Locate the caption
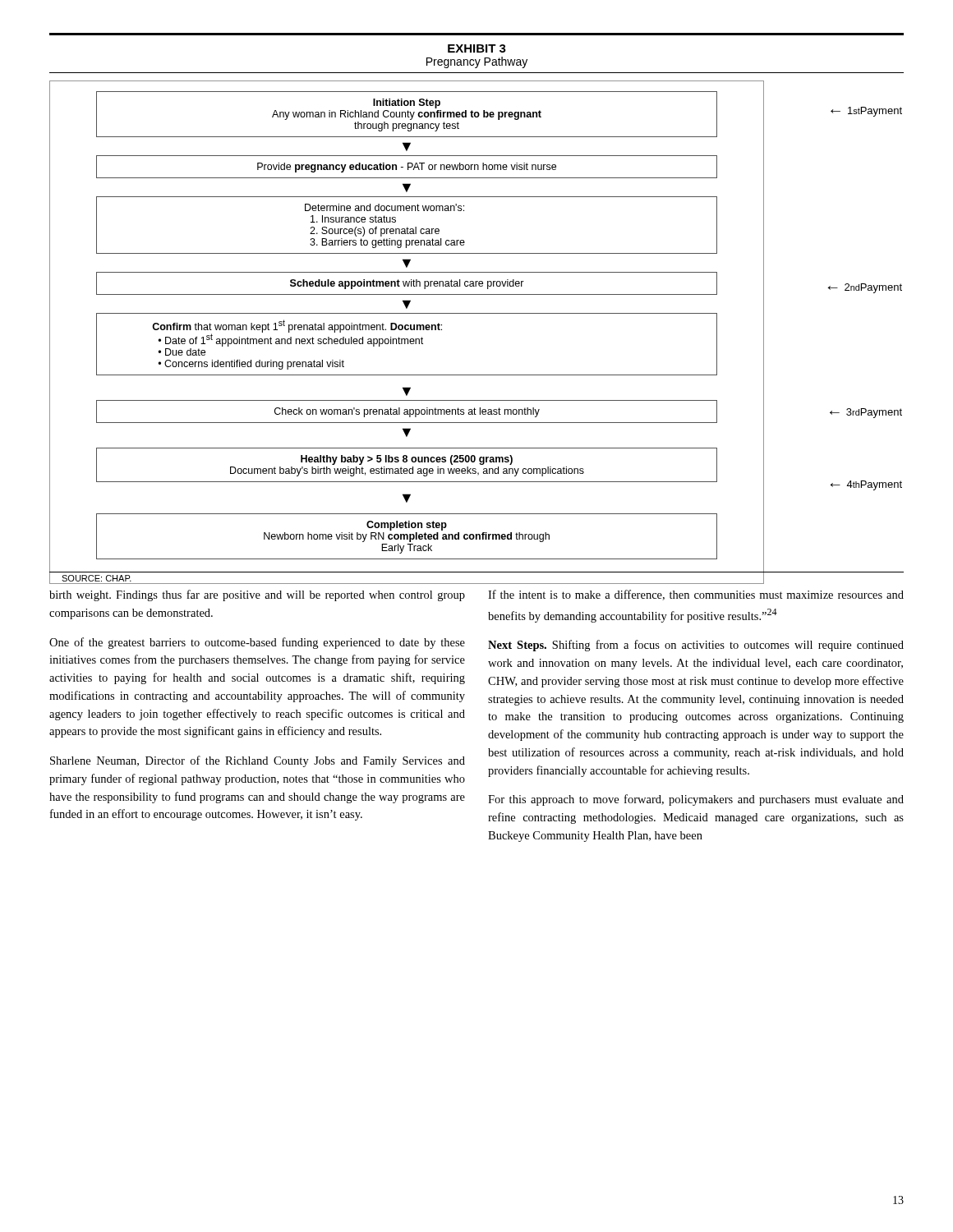 (865, 110)
